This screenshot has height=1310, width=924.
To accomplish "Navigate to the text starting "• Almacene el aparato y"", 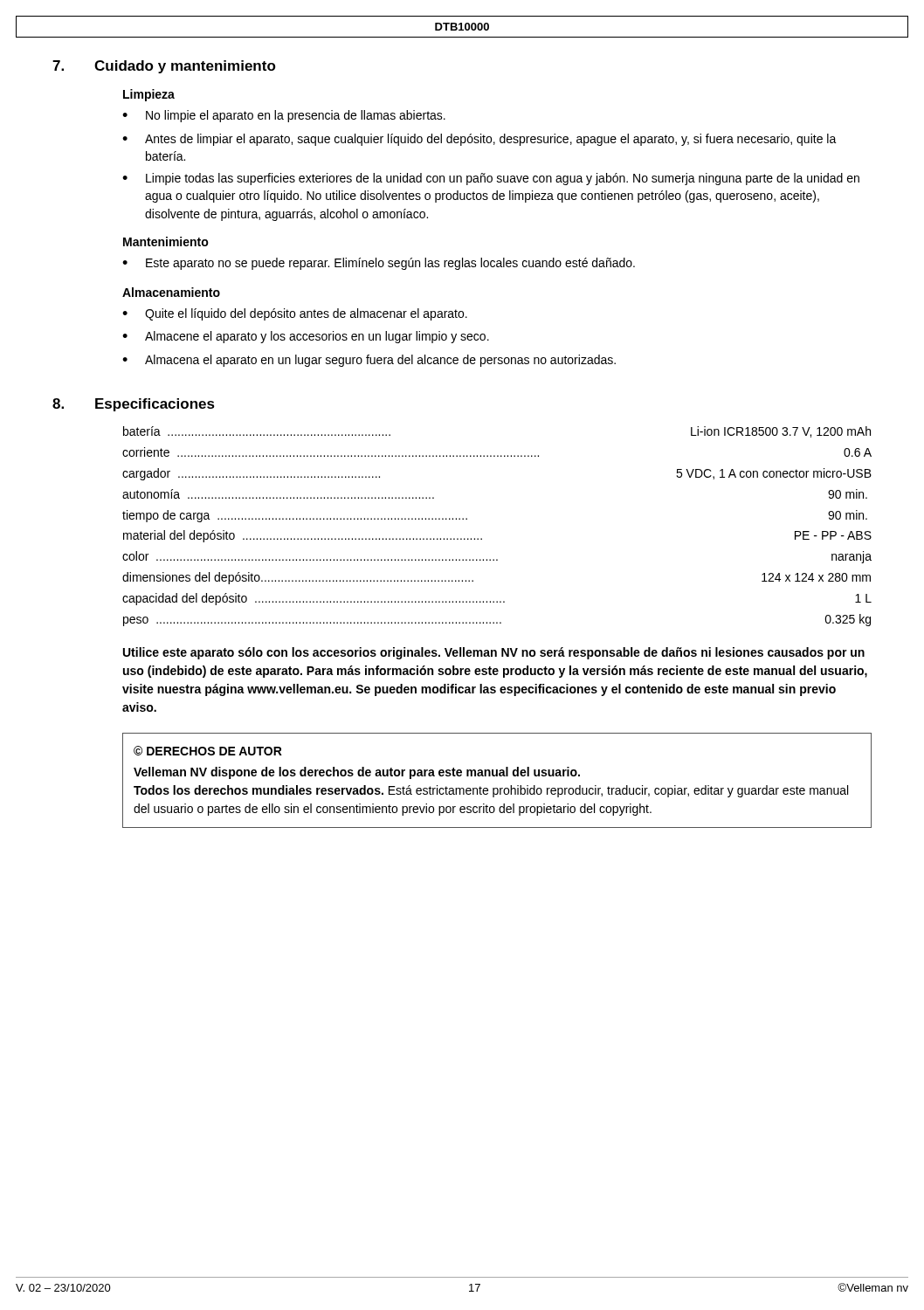I will point(497,337).
